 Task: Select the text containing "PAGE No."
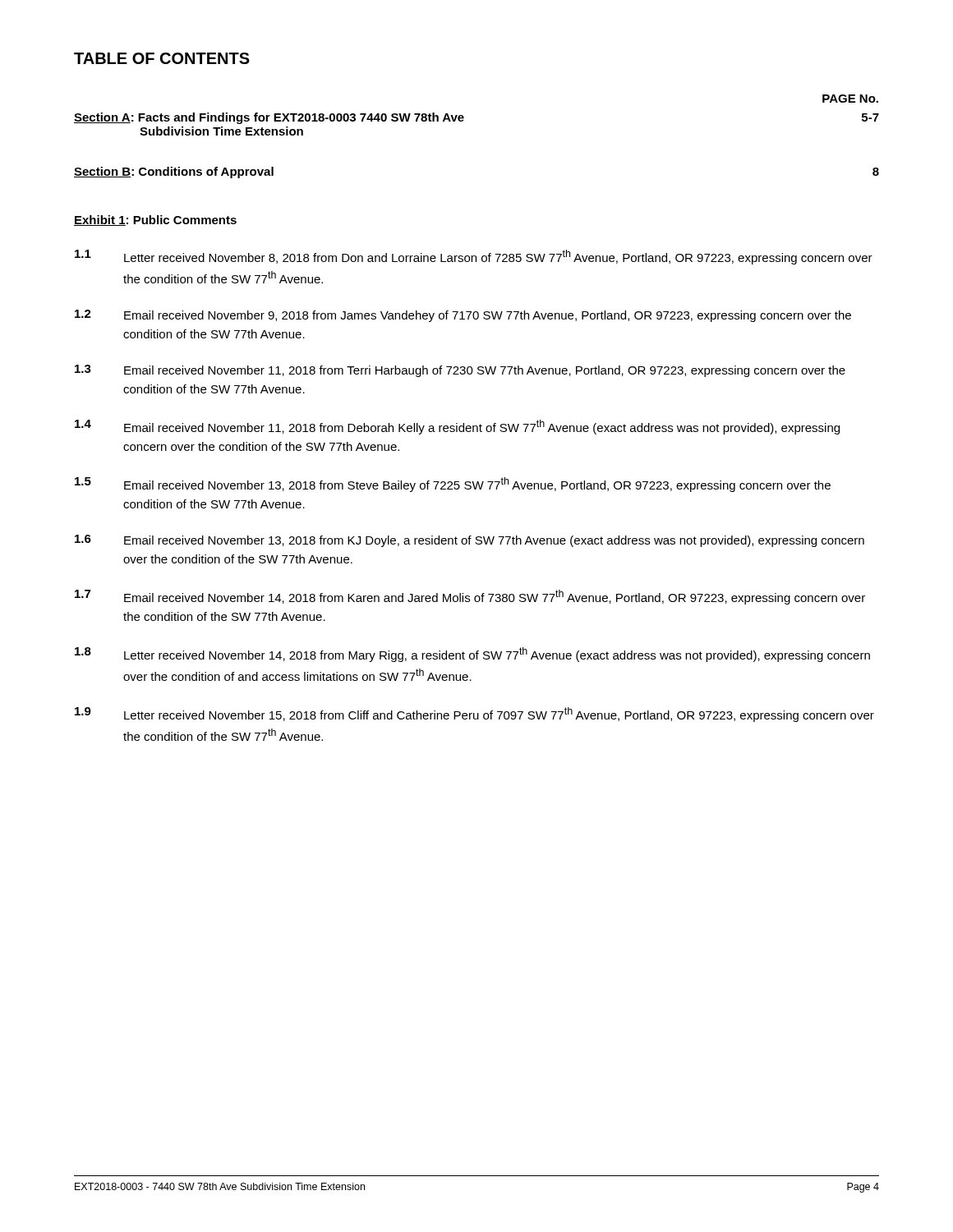point(850,98)
